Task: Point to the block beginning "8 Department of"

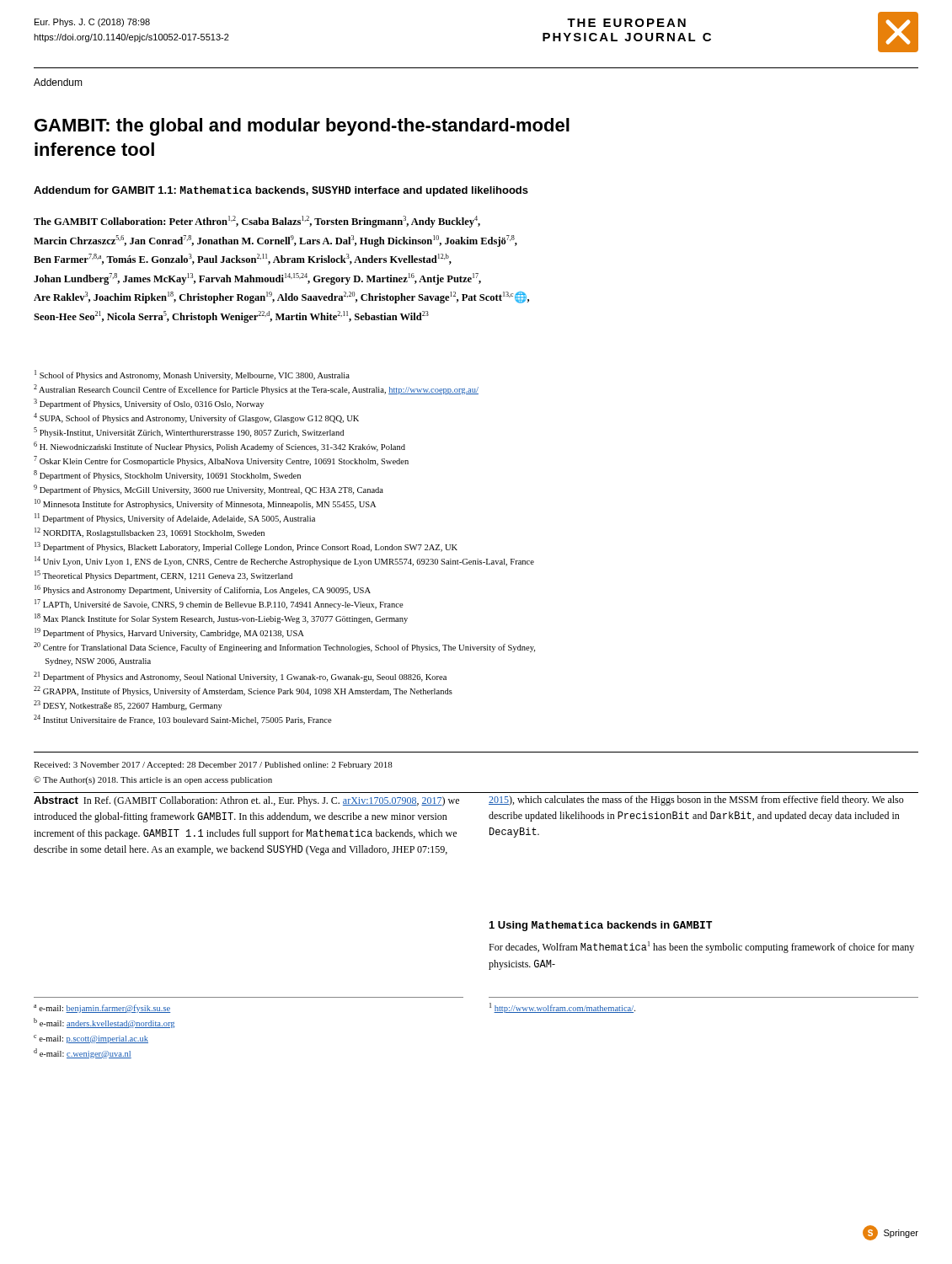Action: click(x=167, y=475)
